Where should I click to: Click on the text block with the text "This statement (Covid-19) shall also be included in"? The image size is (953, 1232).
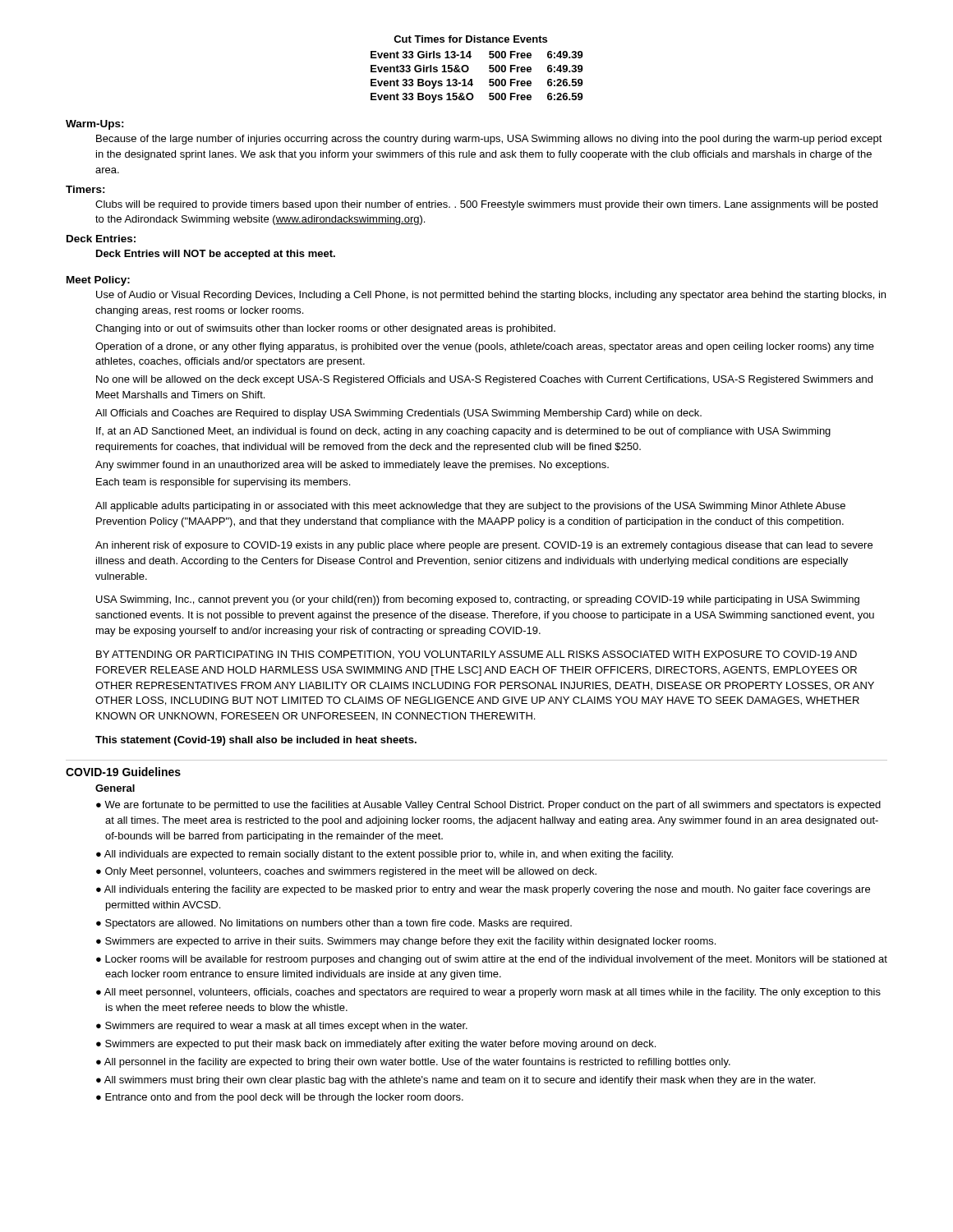point(256,740)
